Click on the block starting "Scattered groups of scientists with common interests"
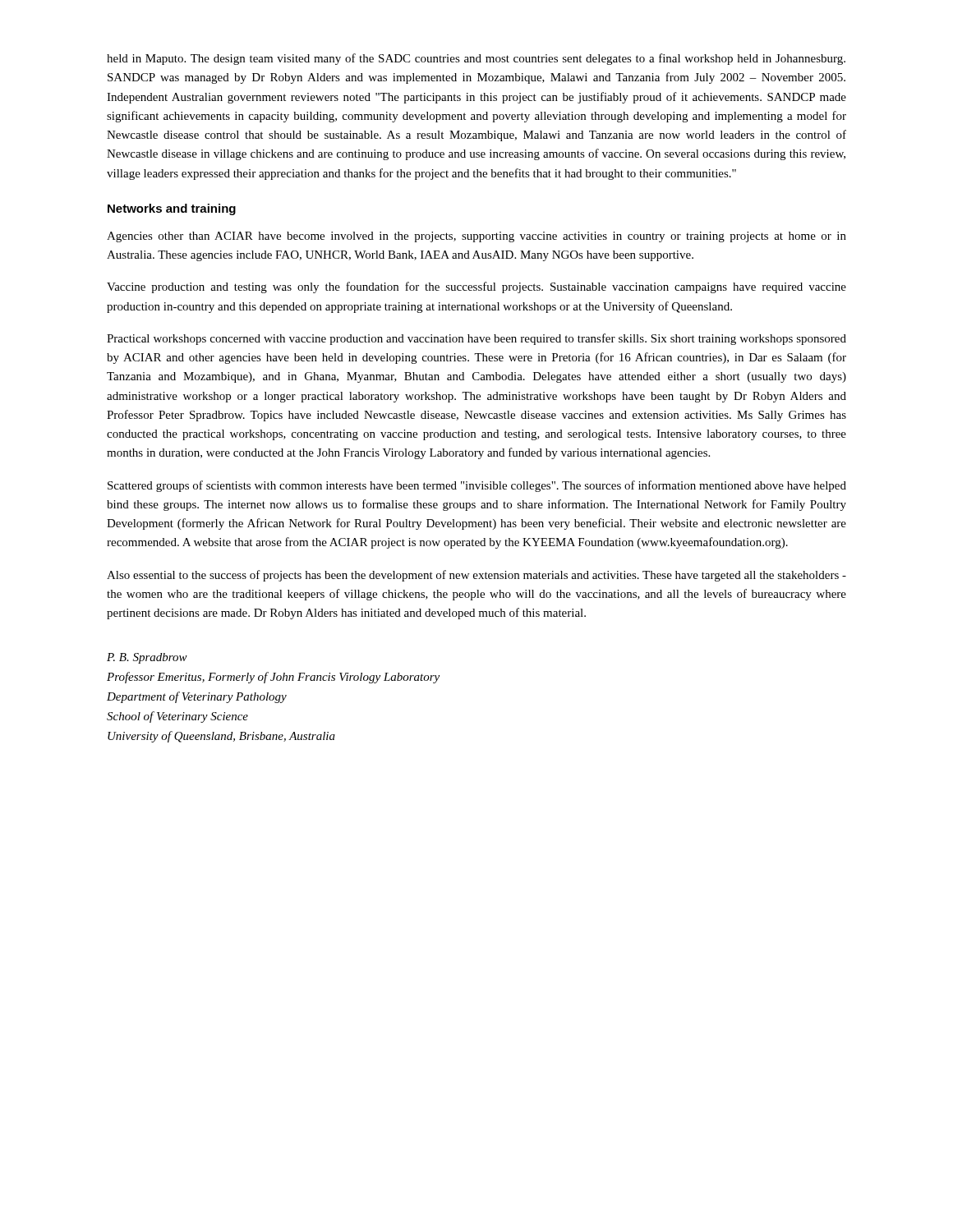The image size is (953, 1232). (x=476, y=514)
